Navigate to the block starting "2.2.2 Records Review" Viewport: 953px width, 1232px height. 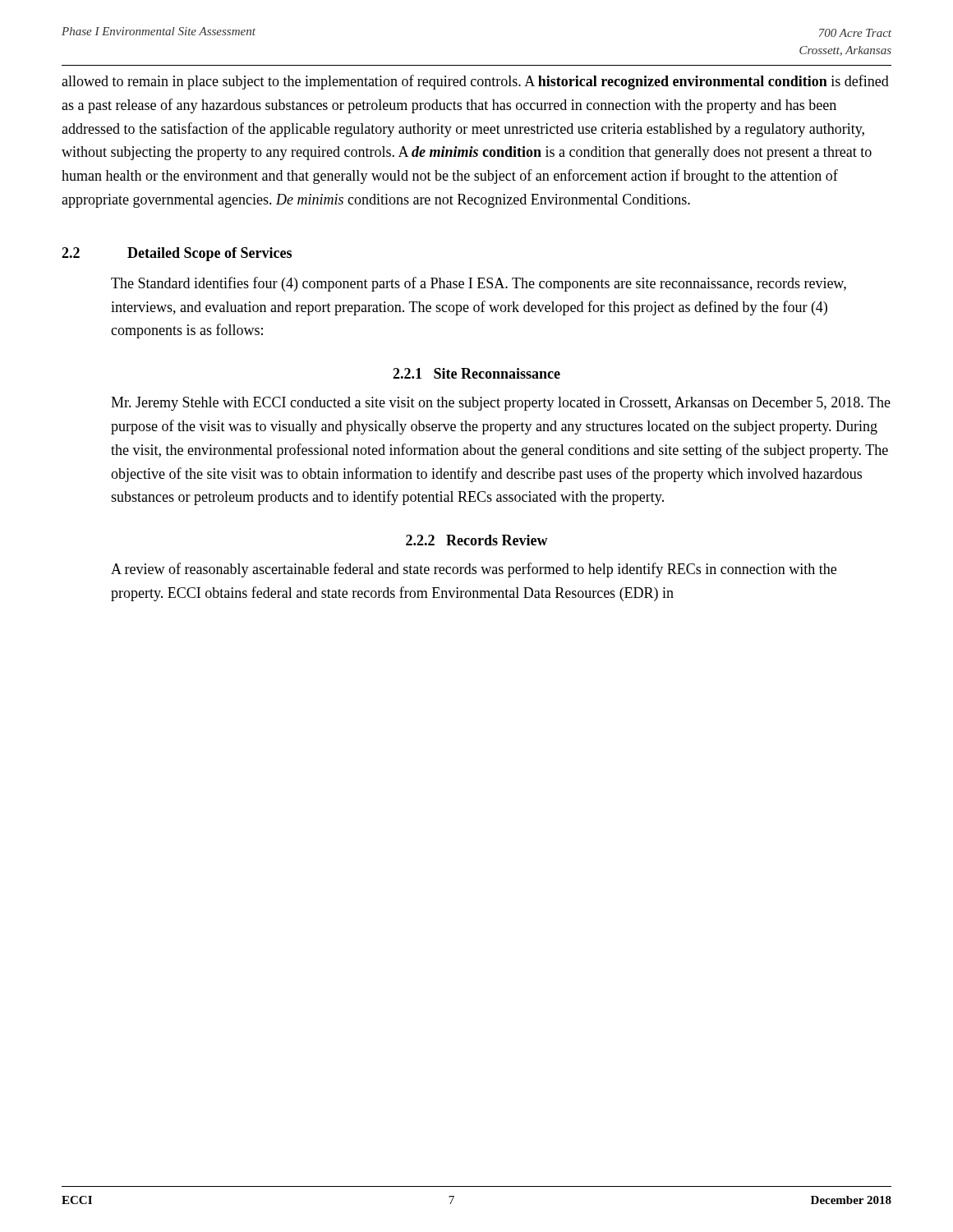click(x=476, y=541)
